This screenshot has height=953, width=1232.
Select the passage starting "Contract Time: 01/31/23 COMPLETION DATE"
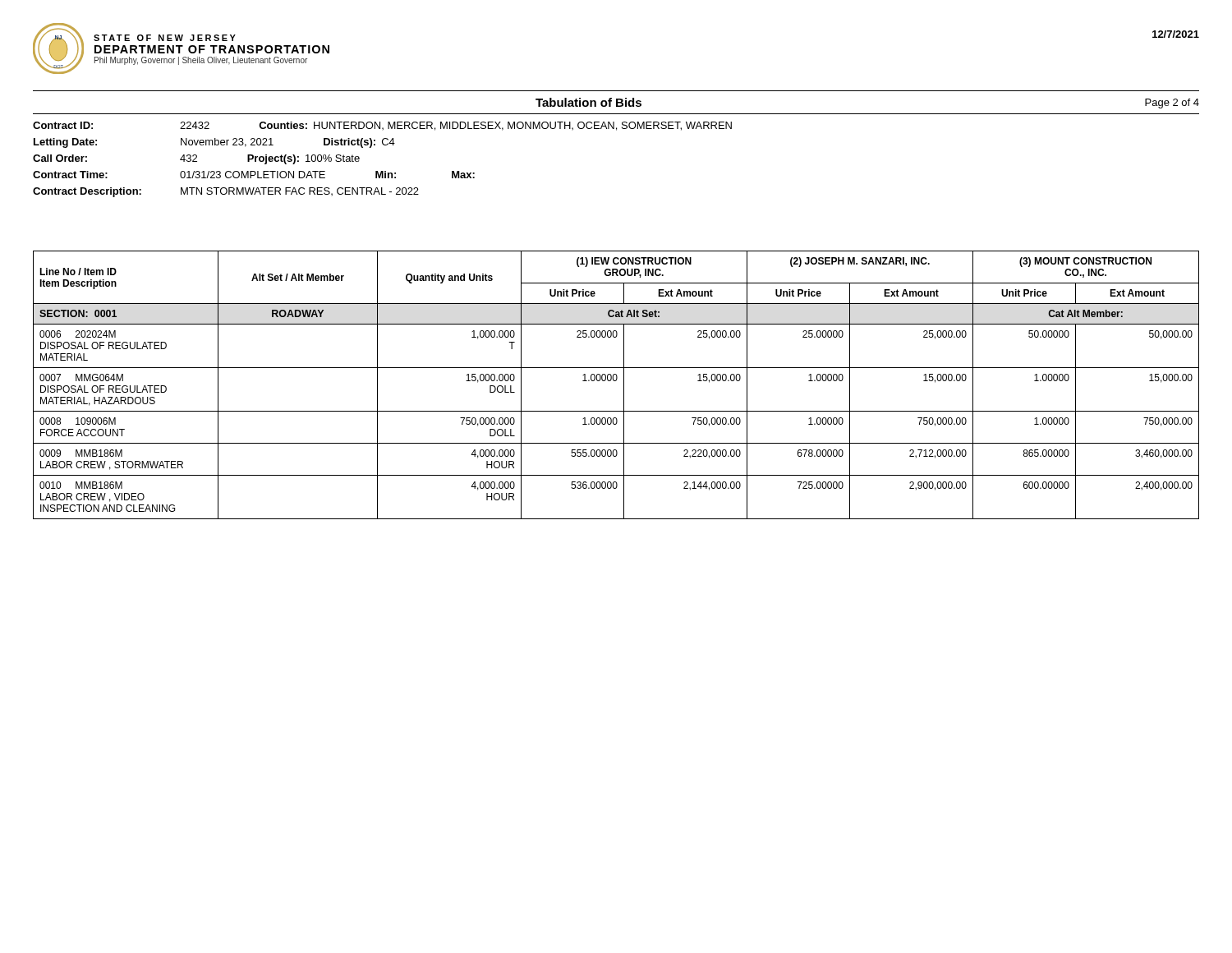click(254, 175)
